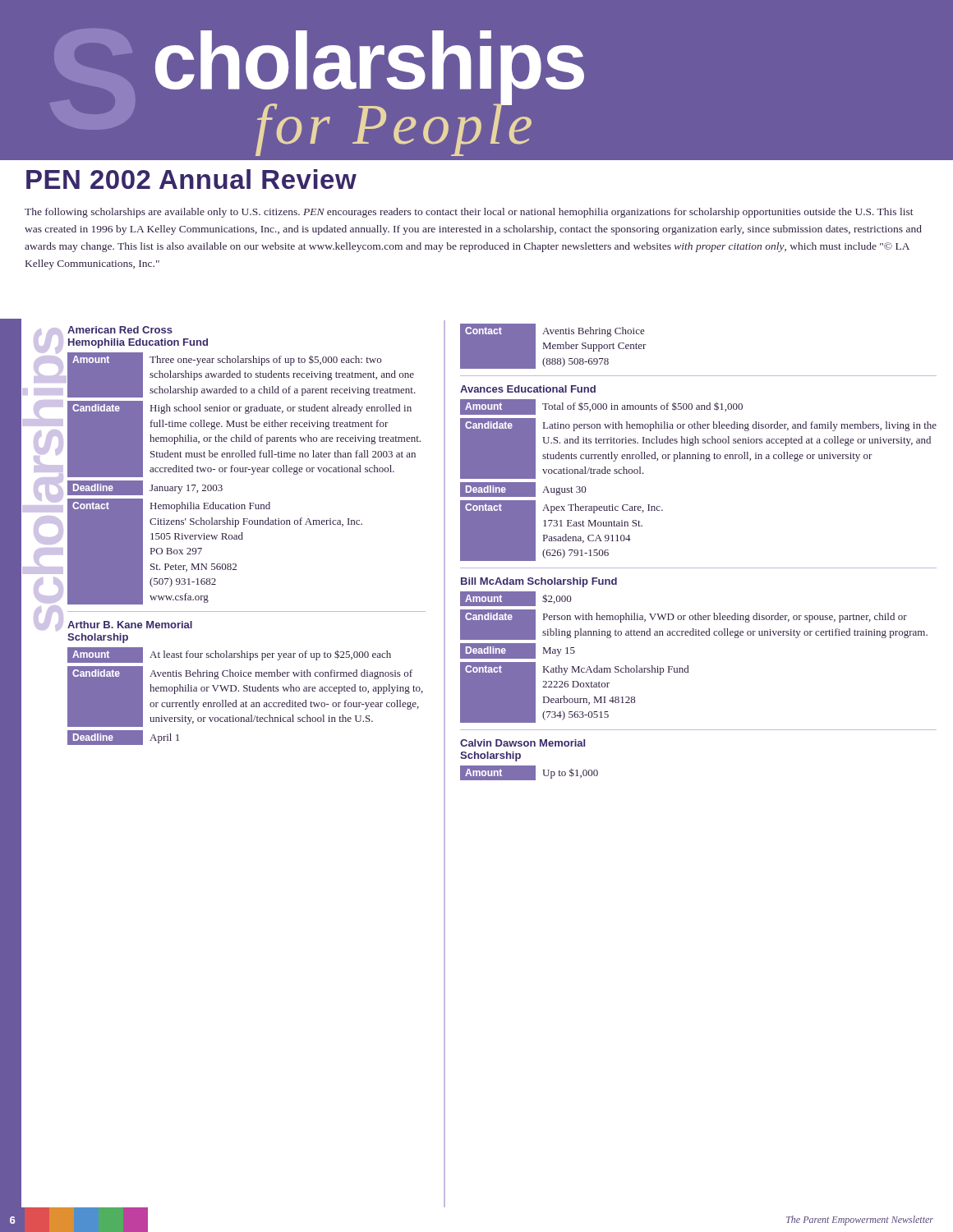Select the illustration
The height and width of the screenshot is (1232, 953).
(x=476, y=80)
